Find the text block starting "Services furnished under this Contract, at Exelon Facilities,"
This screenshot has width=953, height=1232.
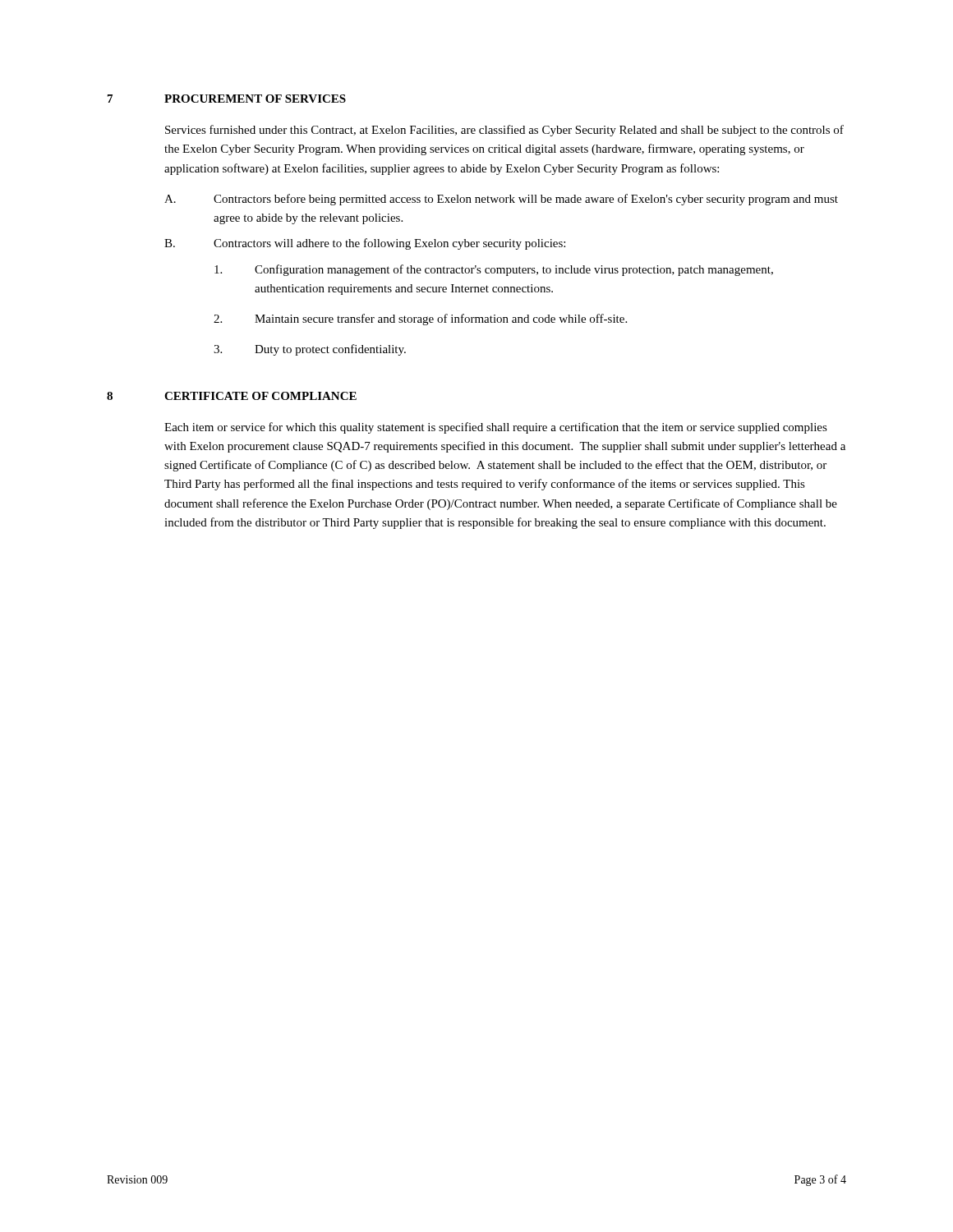coord(504,149)
